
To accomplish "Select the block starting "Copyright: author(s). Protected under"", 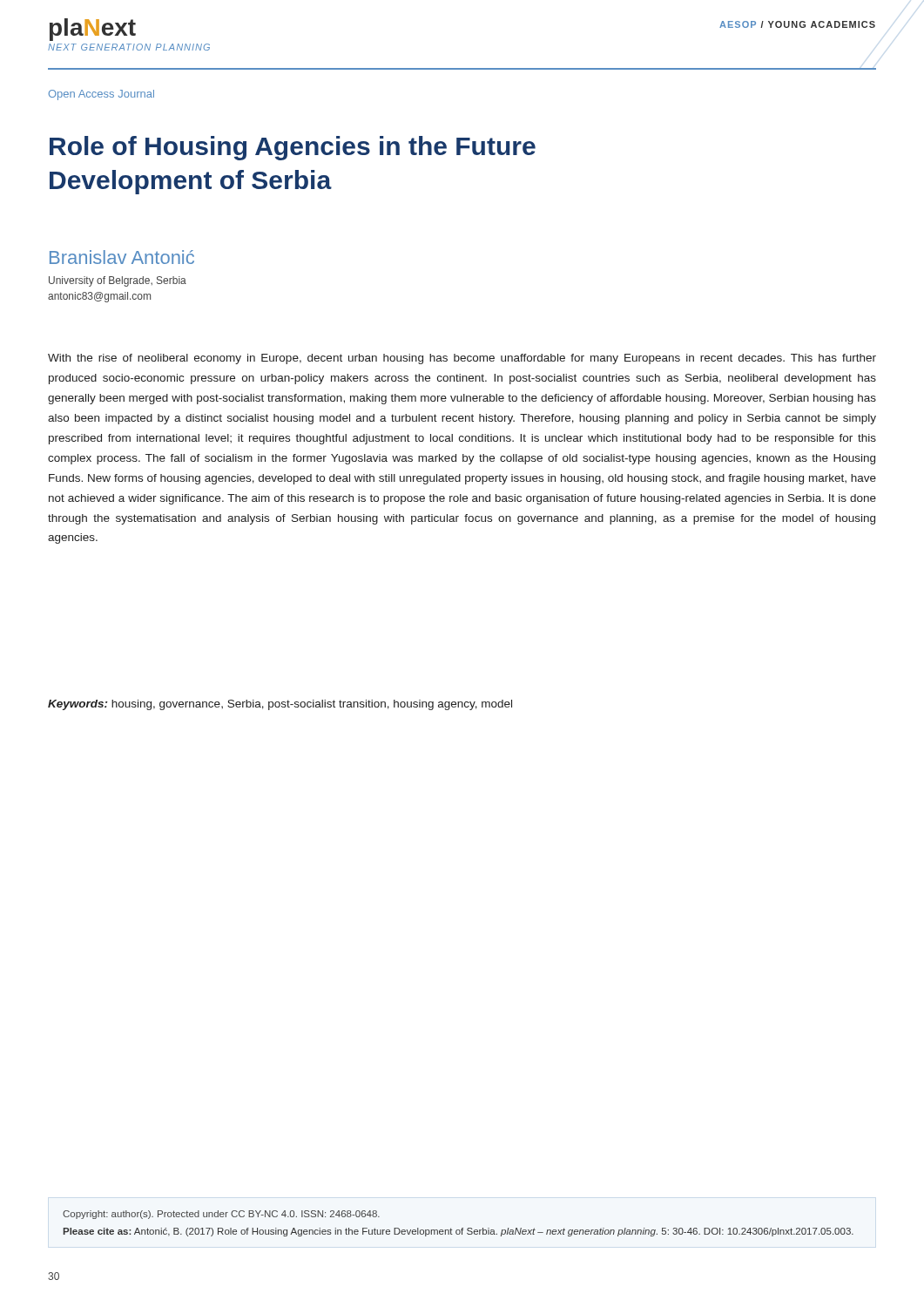I will 462,1223.
